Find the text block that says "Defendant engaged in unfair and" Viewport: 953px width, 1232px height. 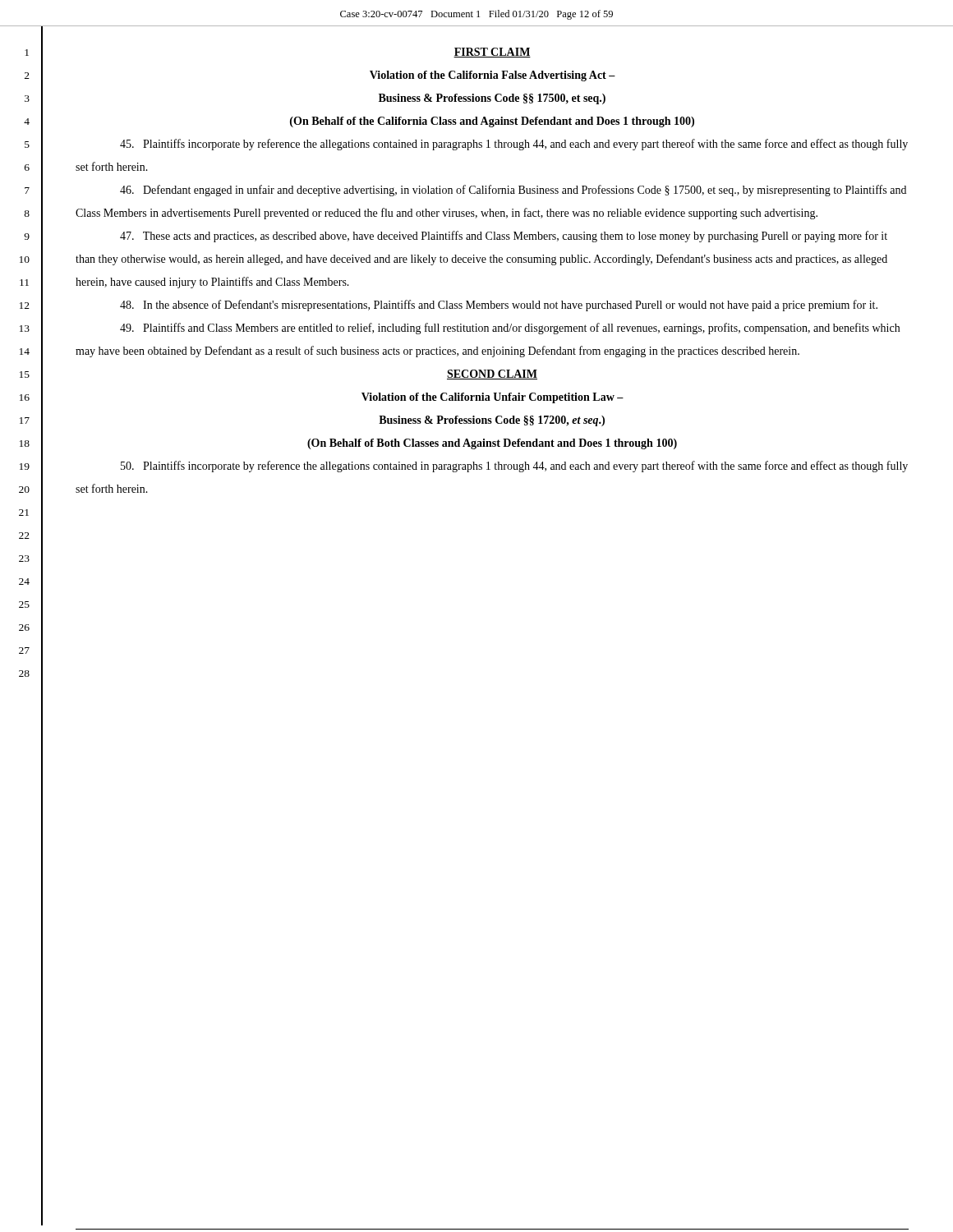point(491,202)
